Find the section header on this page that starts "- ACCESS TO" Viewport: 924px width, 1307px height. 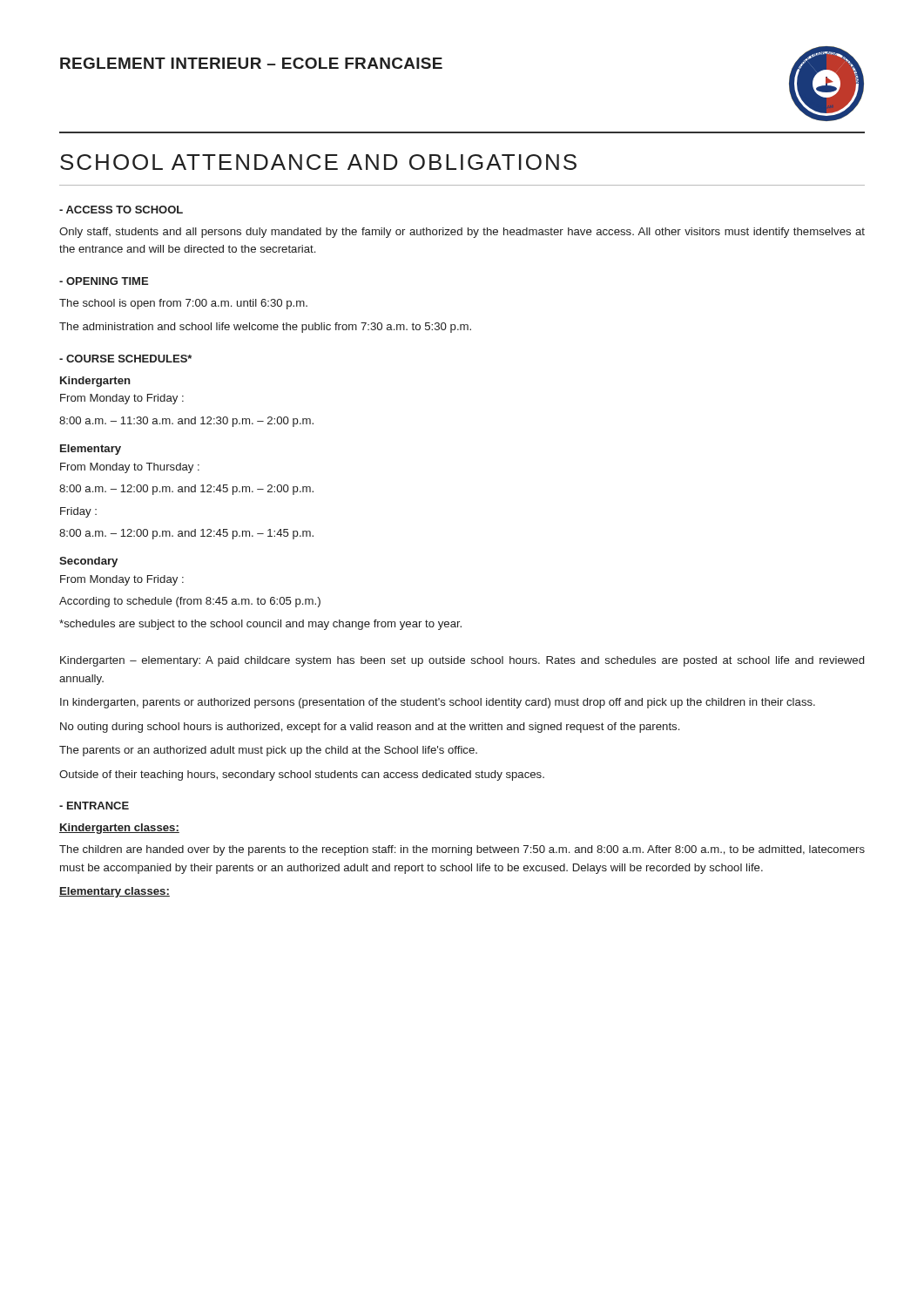pos(121,210)
